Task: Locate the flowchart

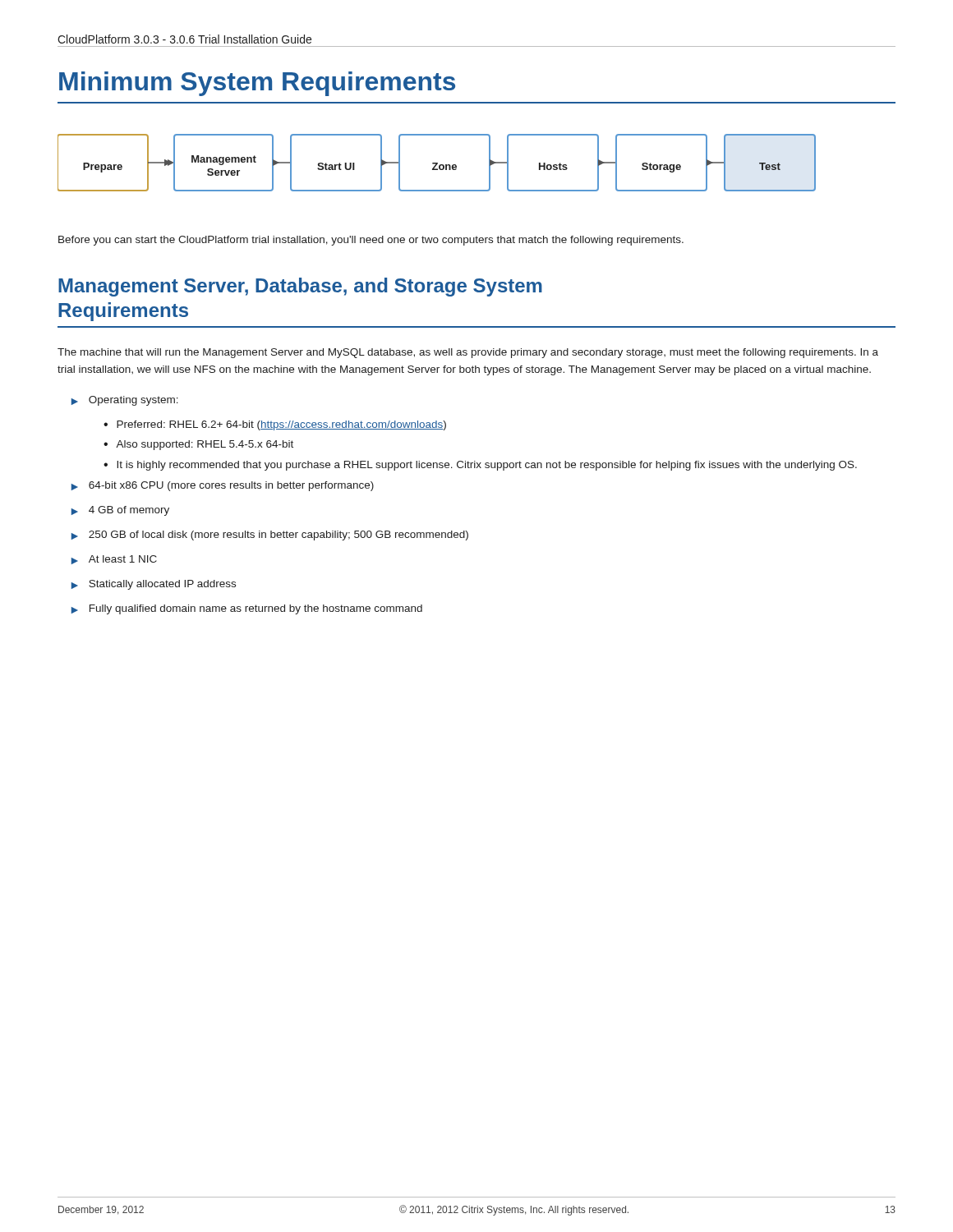Action: pos(476,167)
